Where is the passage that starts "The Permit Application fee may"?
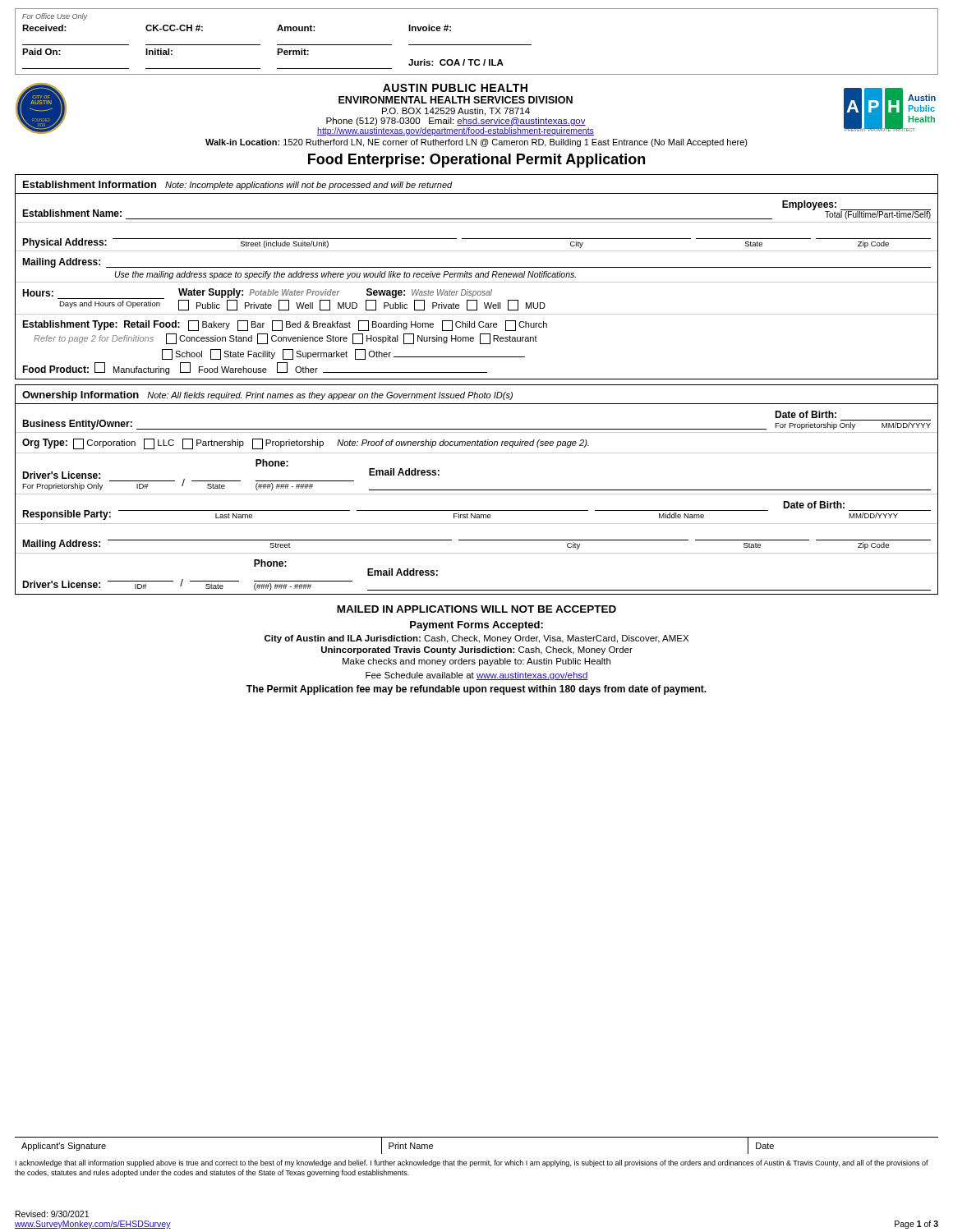Viewport: 953px width, 1232px height. point(476,689)
